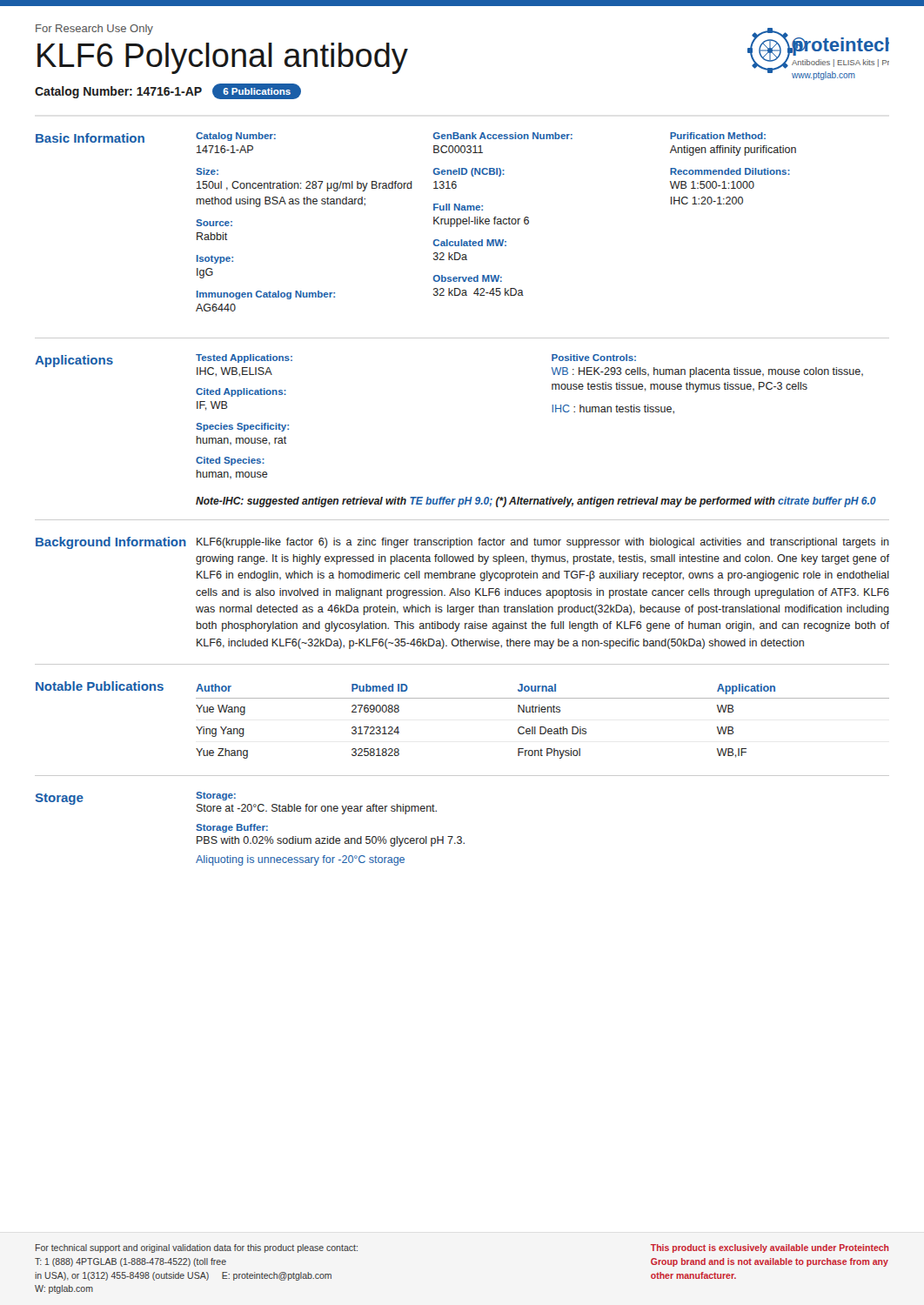Find the logo
The height and width of the screenshot is (1305, 924).
pyautogui.click(x=811, y=57)
